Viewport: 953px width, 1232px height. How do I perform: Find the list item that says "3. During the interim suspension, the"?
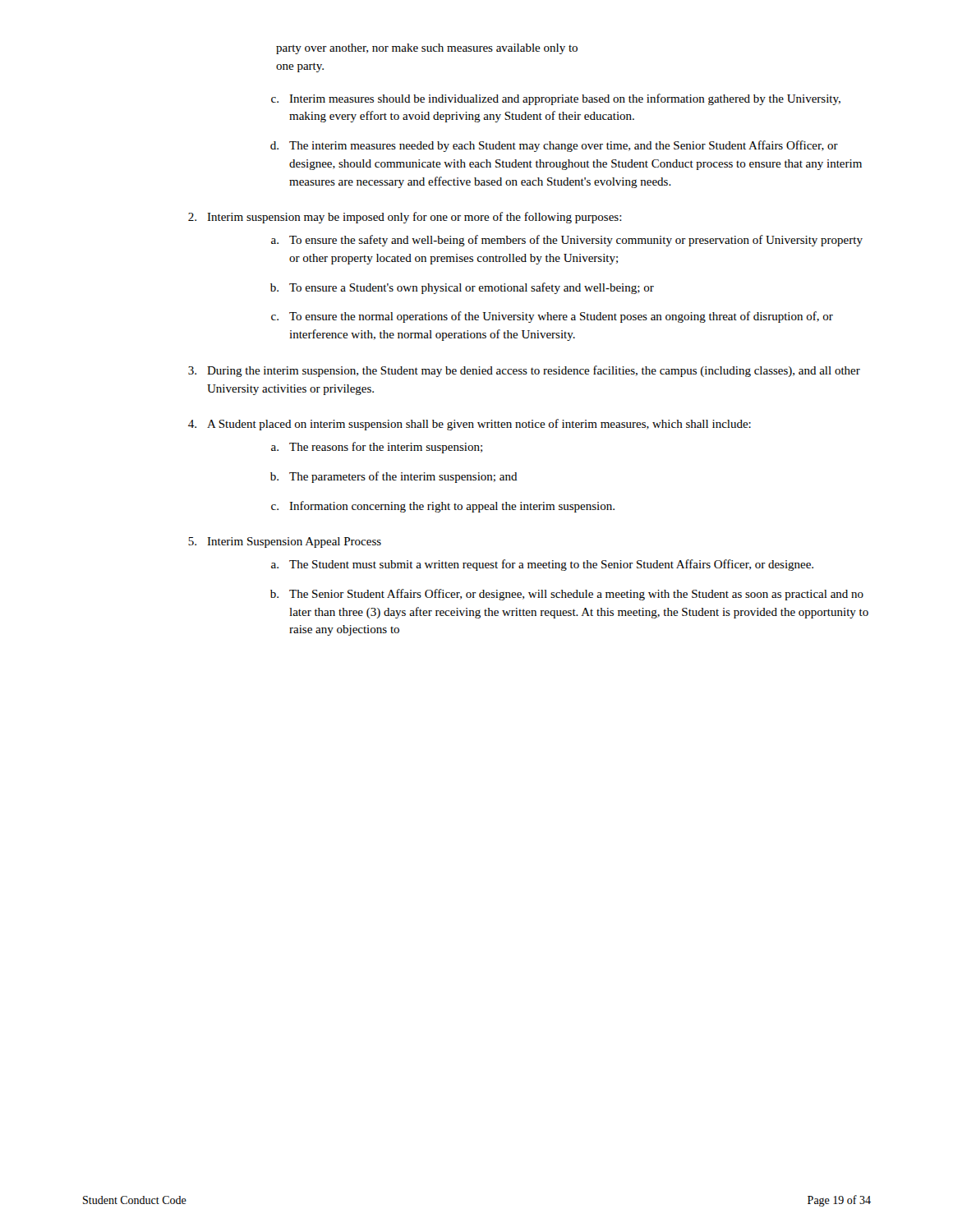click(x=518, y=380)
